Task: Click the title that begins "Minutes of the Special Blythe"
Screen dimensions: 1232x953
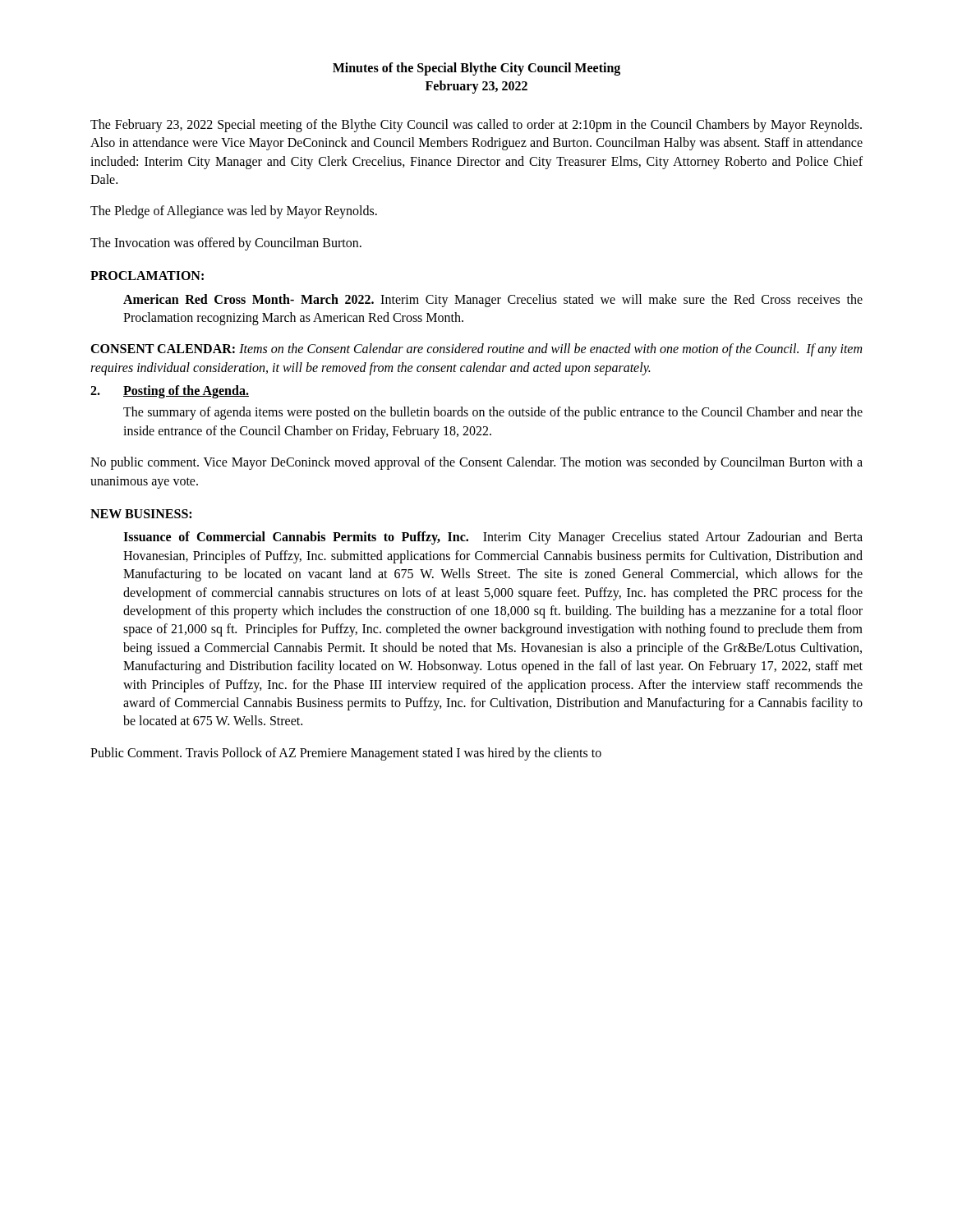Action: pos(476,78)
